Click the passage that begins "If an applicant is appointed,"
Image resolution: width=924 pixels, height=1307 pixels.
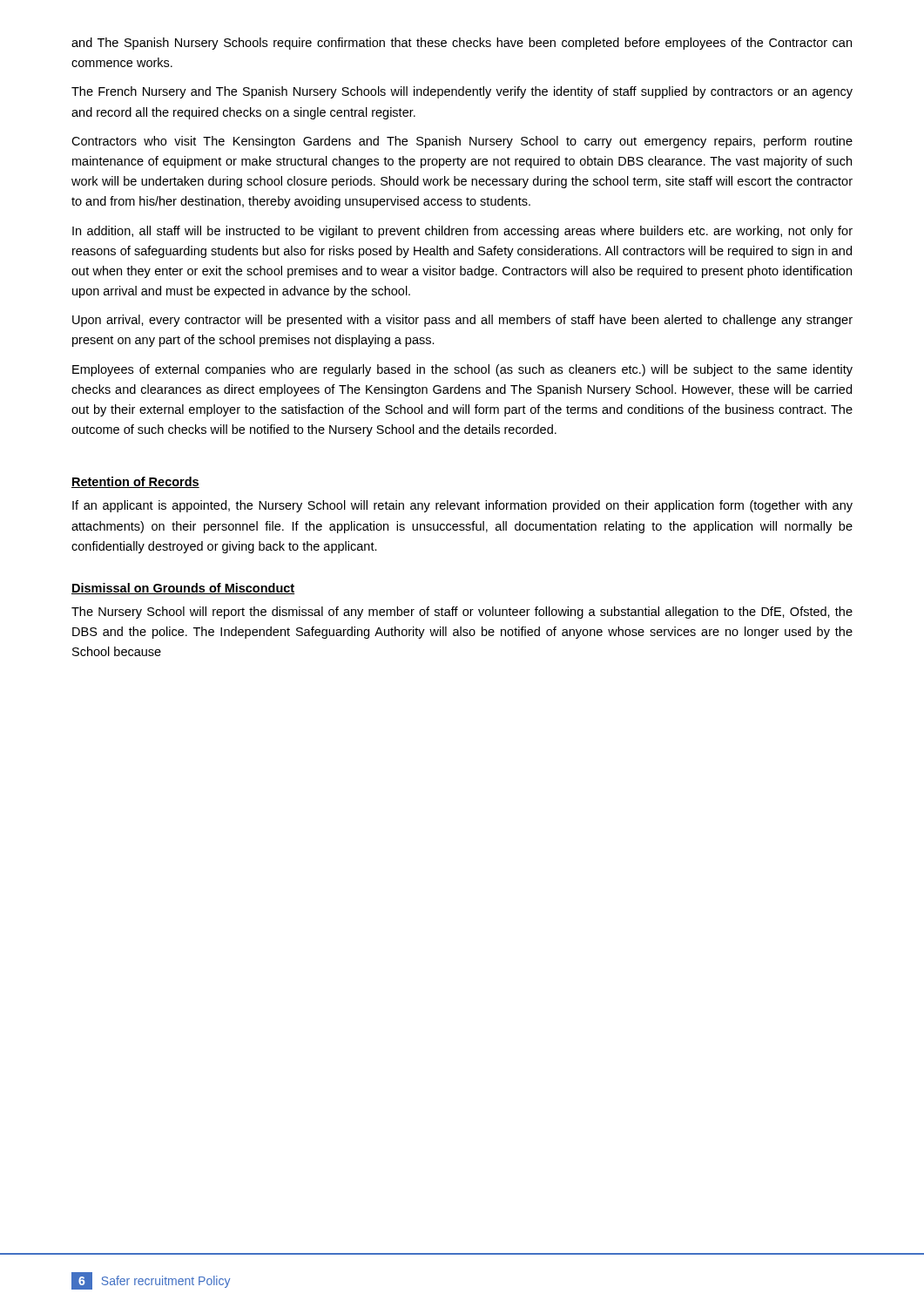point(462,526)
